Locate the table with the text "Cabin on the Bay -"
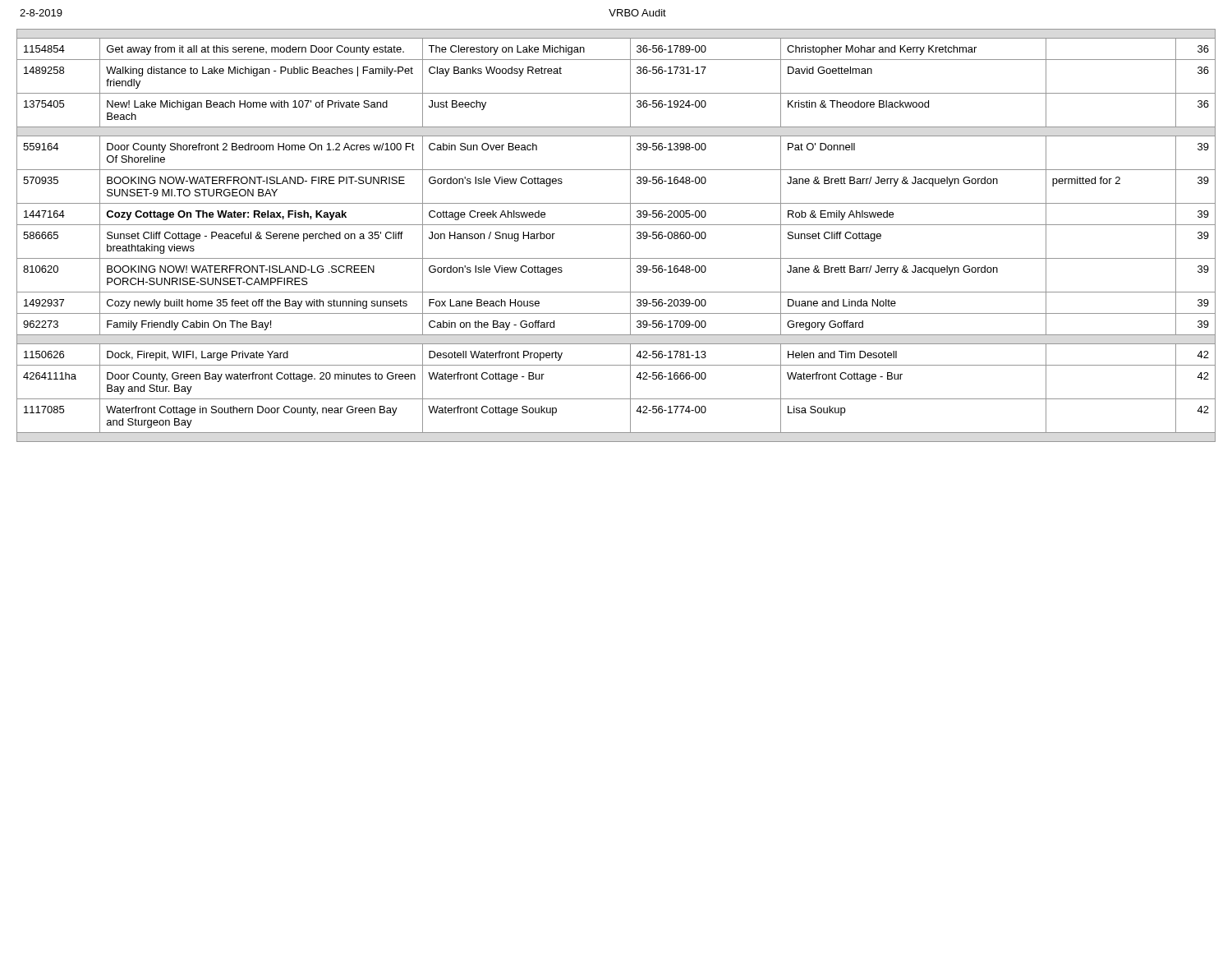1232x953 pixels. pos(616,235)
